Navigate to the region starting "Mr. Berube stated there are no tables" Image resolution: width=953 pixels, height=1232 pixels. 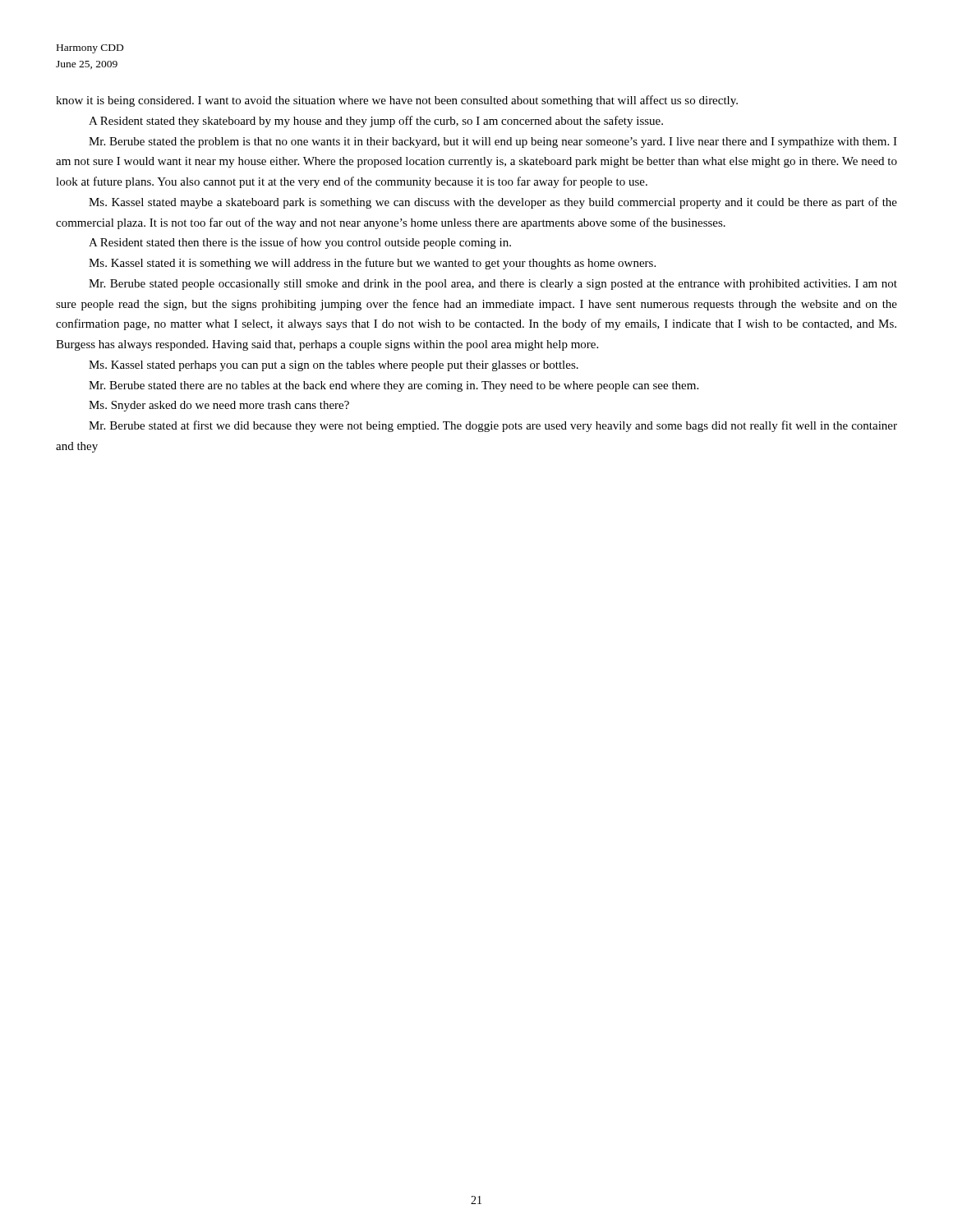tap(476, 385)
